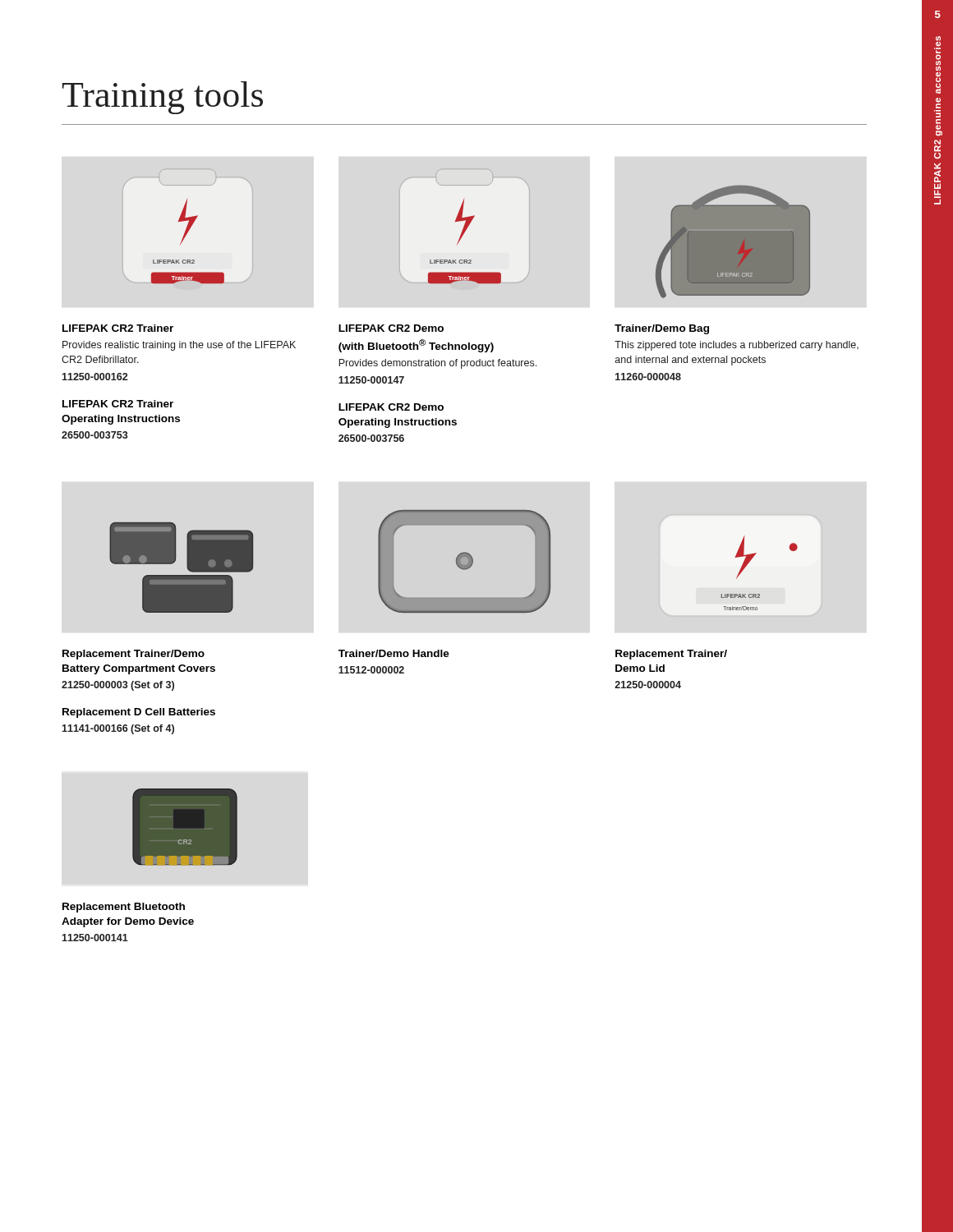Click on the text block that reads "LIFEPAK CR2 Demo(with"
The image size is (953, 1232).
(391, 328)
